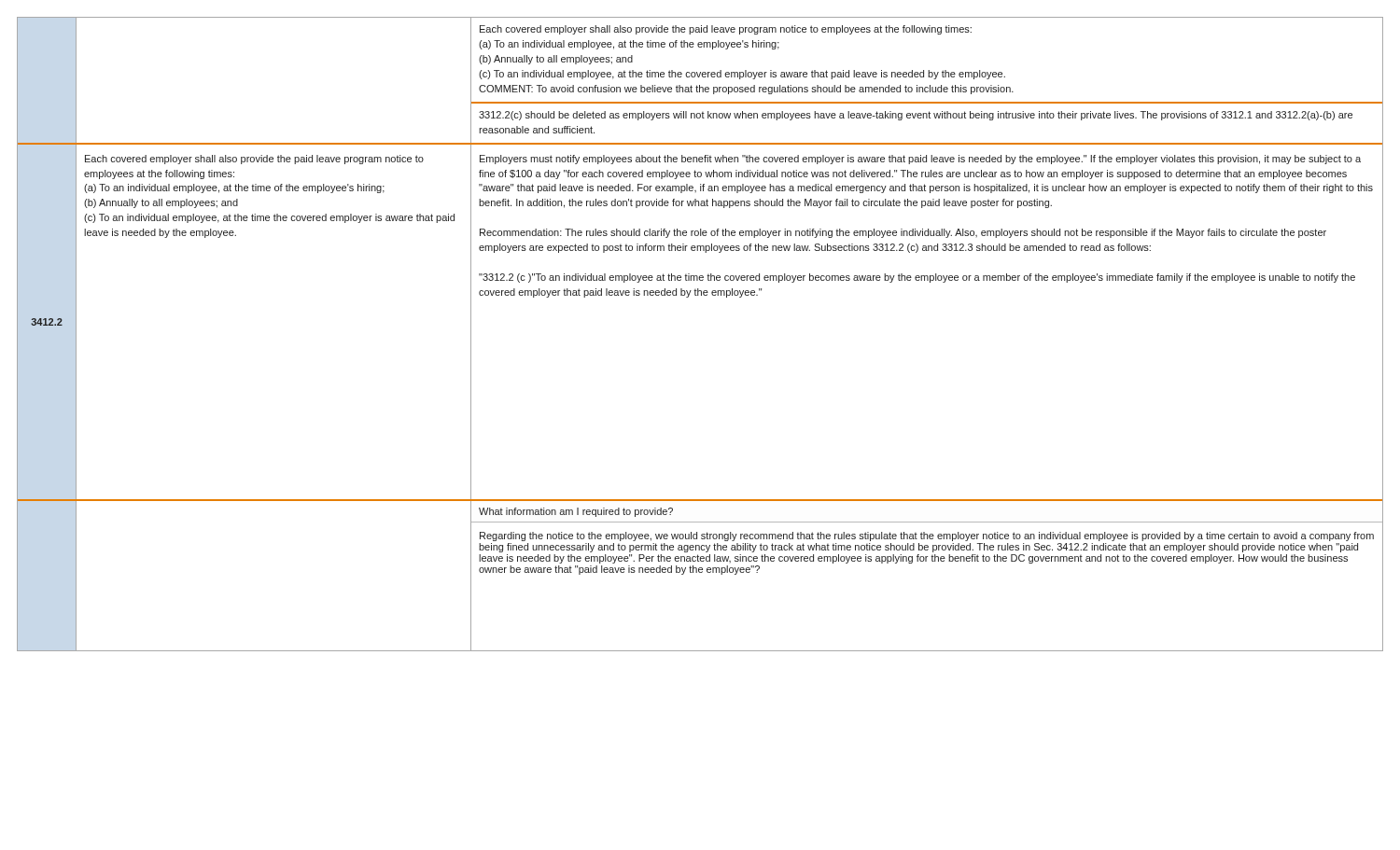Find the block on this page that starts "What information am I"
The width and height of the screenshot is (1400, 850).
pyautogui.click(x=576, y=511)
